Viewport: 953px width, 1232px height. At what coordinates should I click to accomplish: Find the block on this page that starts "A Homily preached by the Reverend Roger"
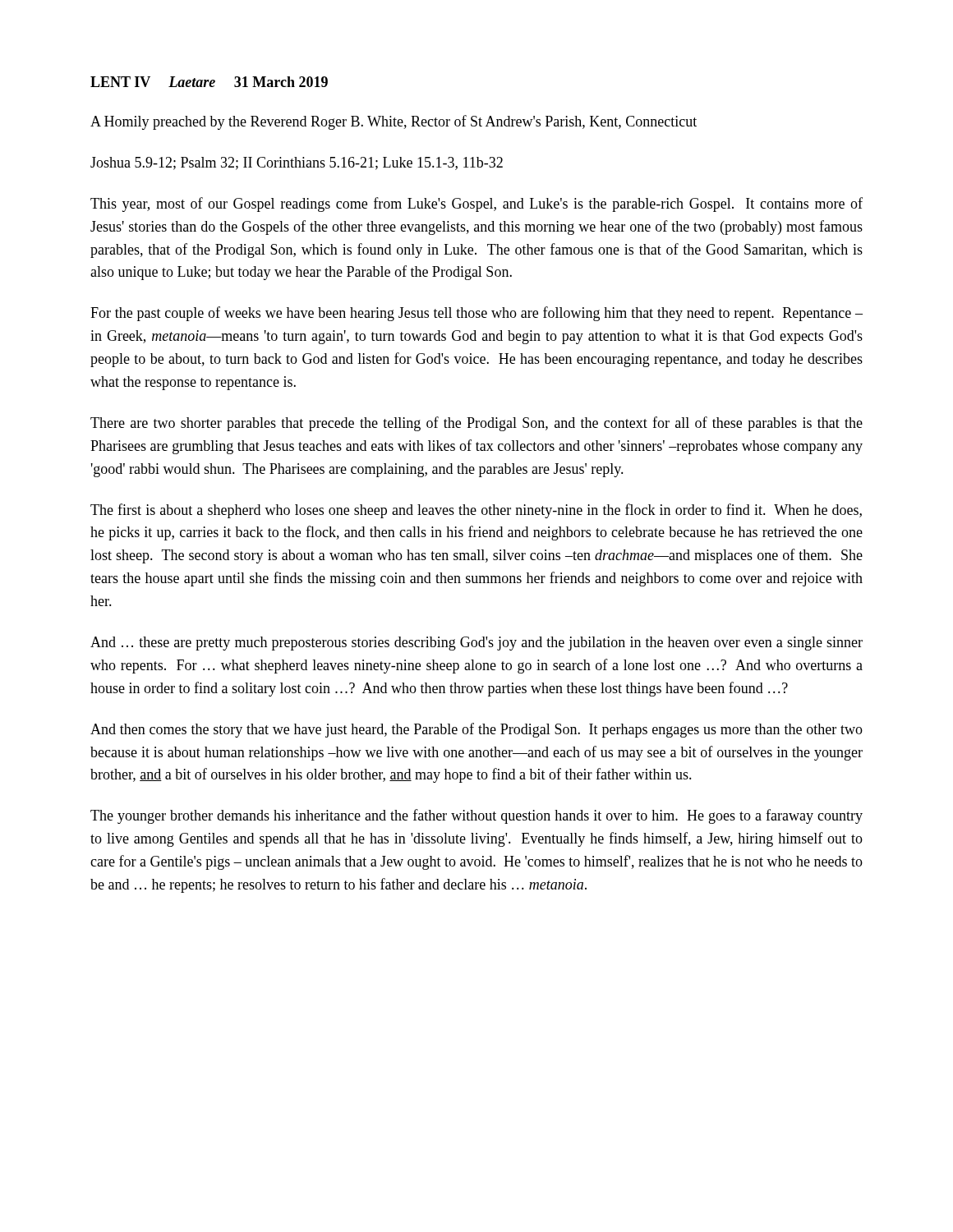tap(394, 122)
